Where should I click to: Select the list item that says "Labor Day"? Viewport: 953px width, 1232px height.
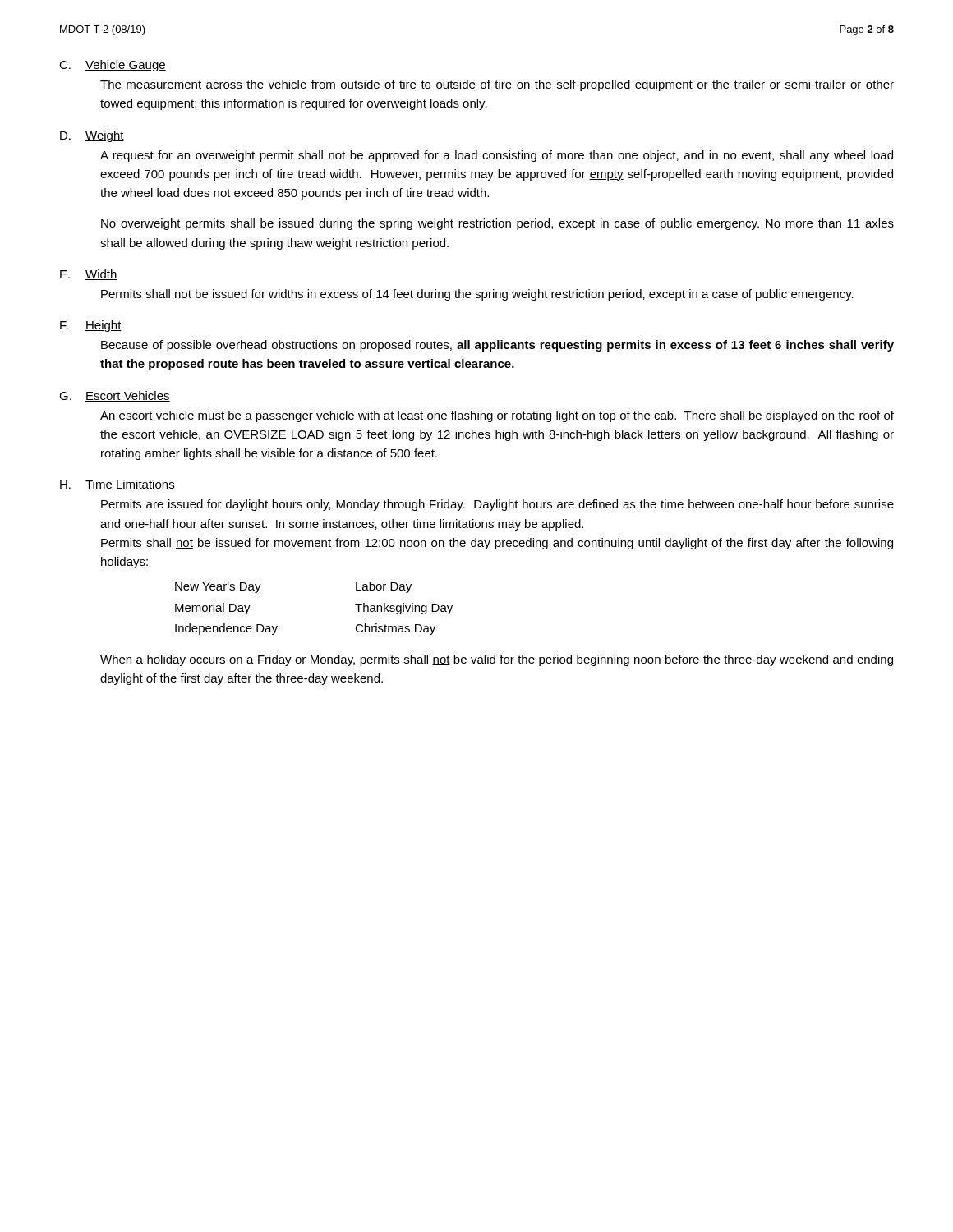383,586
